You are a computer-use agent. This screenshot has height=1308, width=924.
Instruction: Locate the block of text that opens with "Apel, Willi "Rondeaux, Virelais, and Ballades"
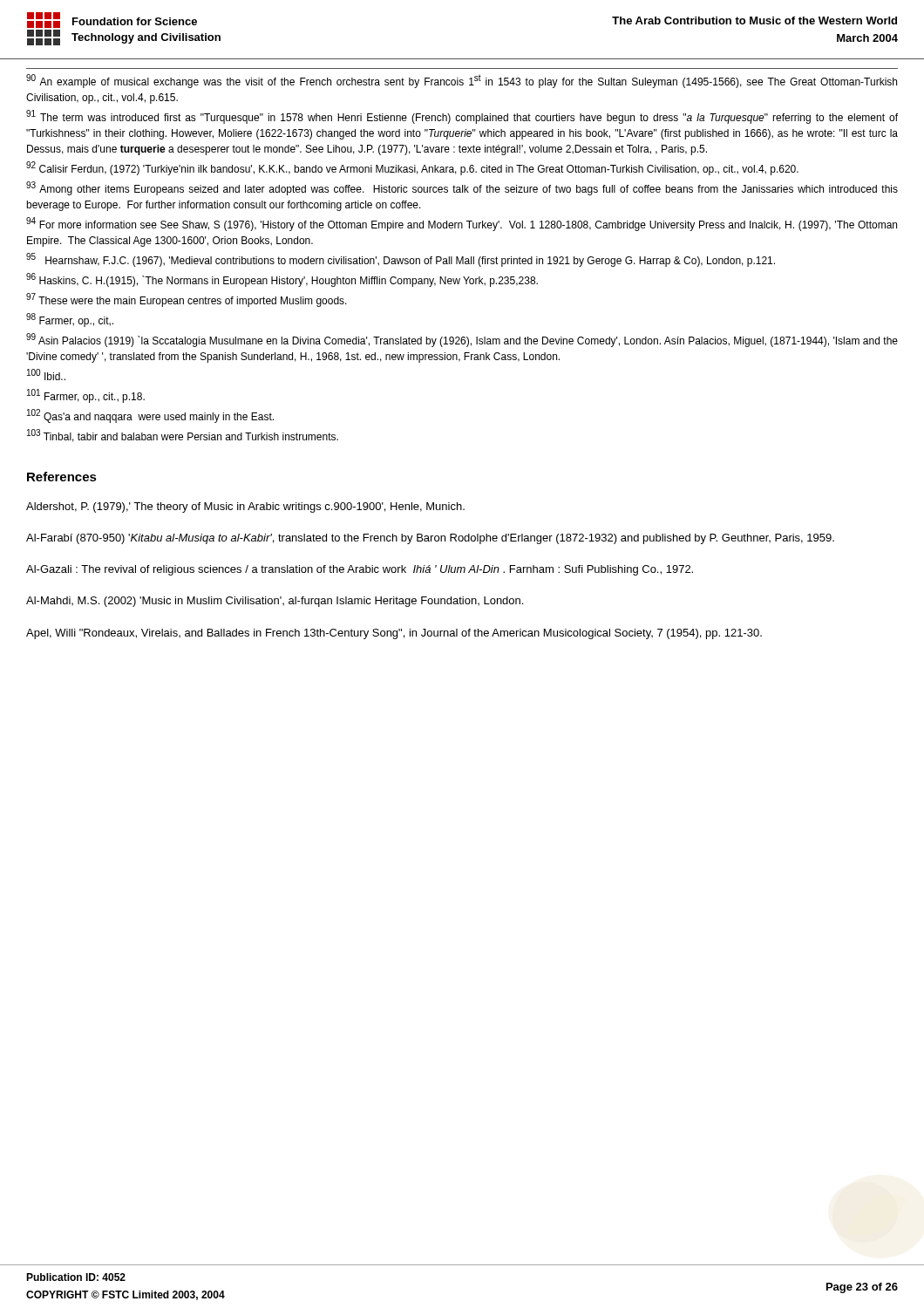coord(394,632)
